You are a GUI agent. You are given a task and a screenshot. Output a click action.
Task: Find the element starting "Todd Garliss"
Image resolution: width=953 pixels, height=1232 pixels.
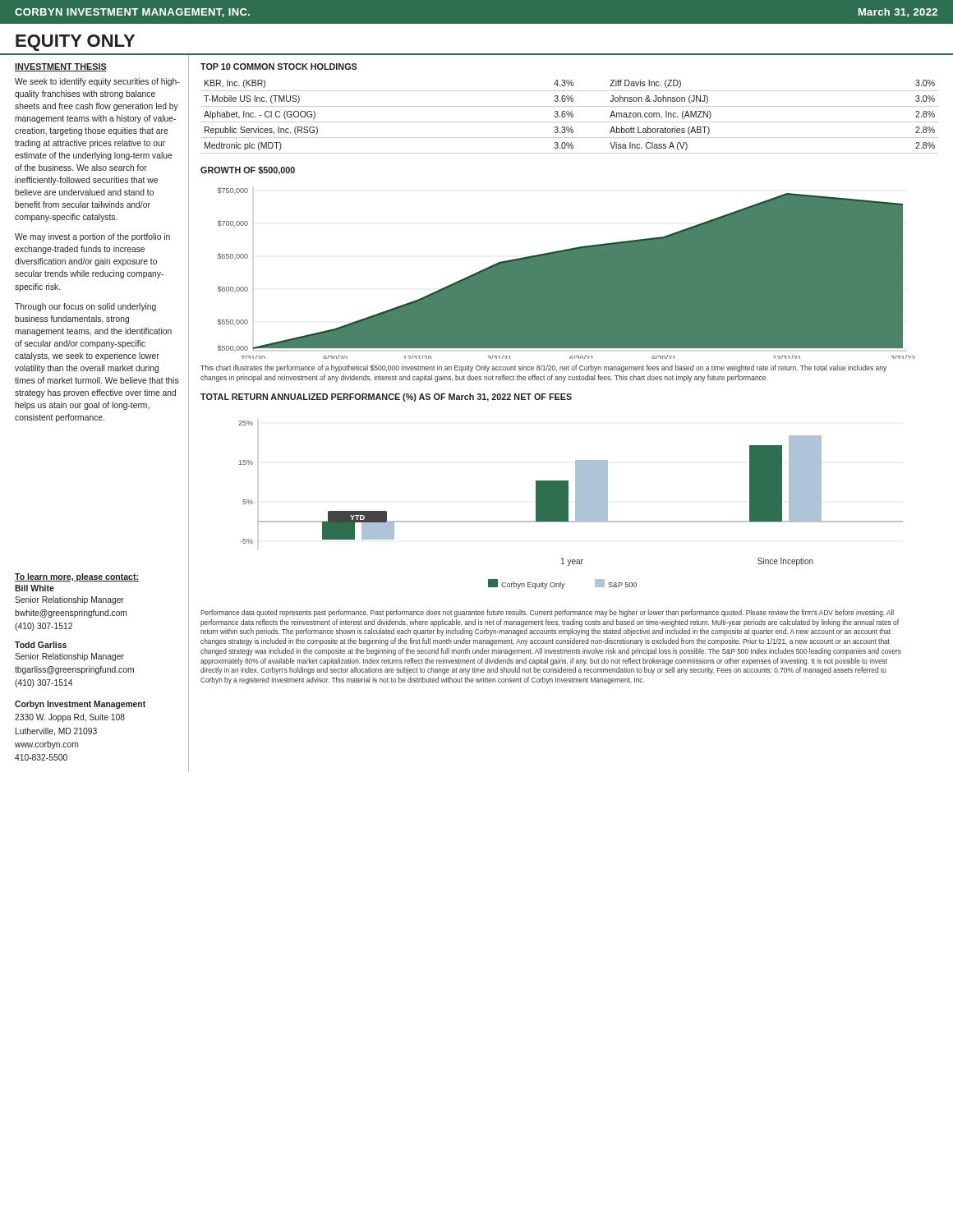pyautogui.click(x=41, y=644)
